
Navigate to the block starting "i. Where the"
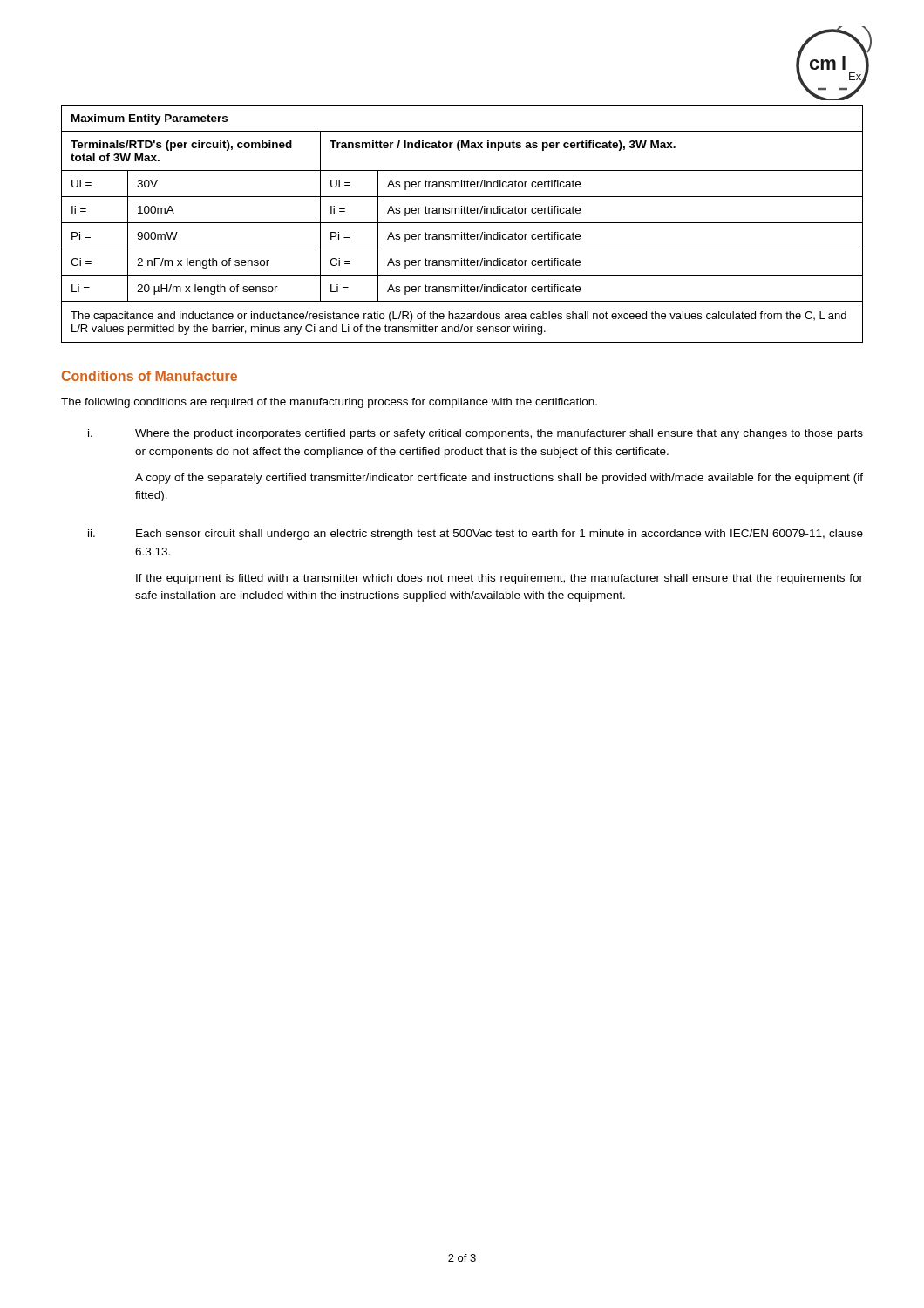[462, 469]
